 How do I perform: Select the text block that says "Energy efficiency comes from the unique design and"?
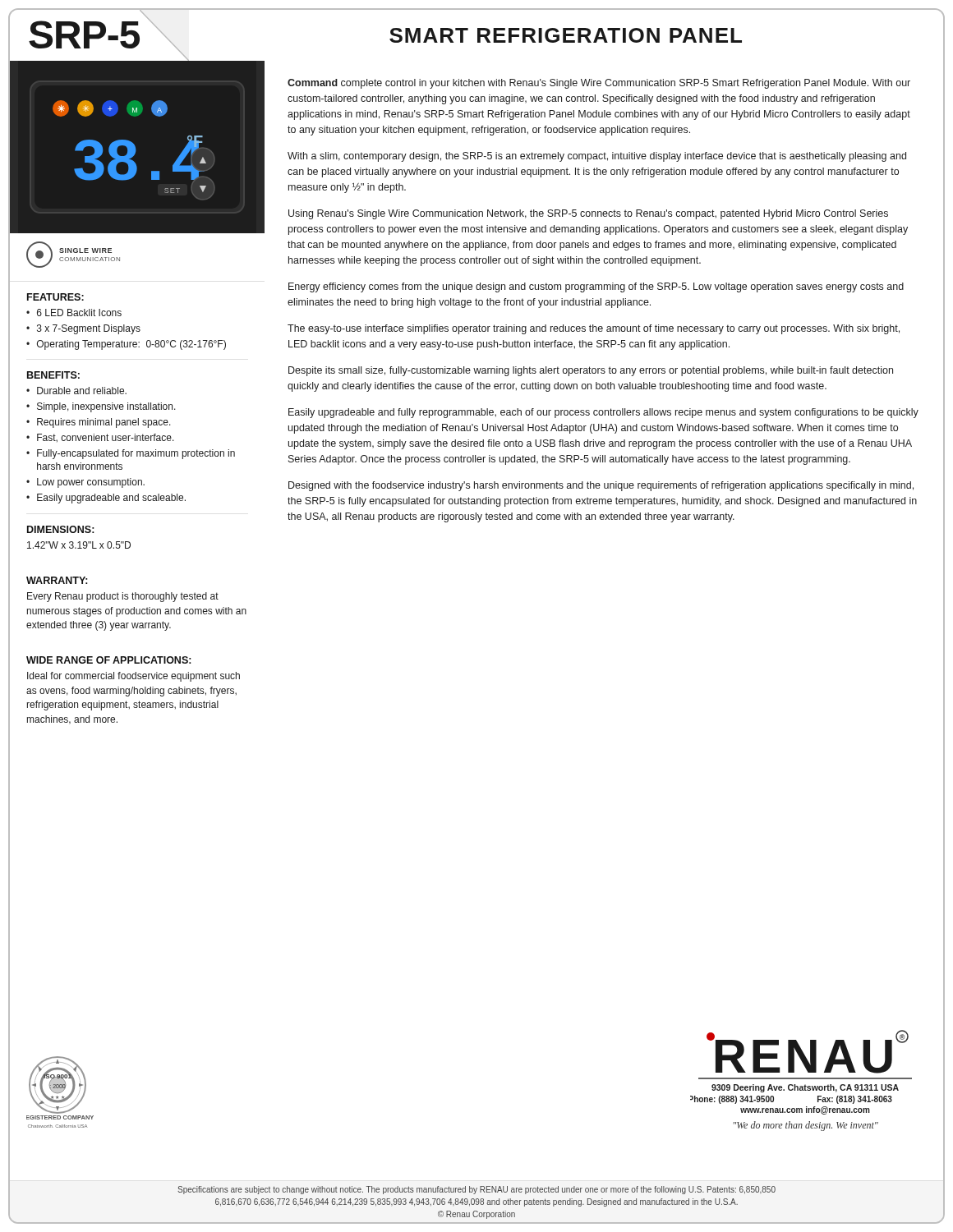(596, 294)
